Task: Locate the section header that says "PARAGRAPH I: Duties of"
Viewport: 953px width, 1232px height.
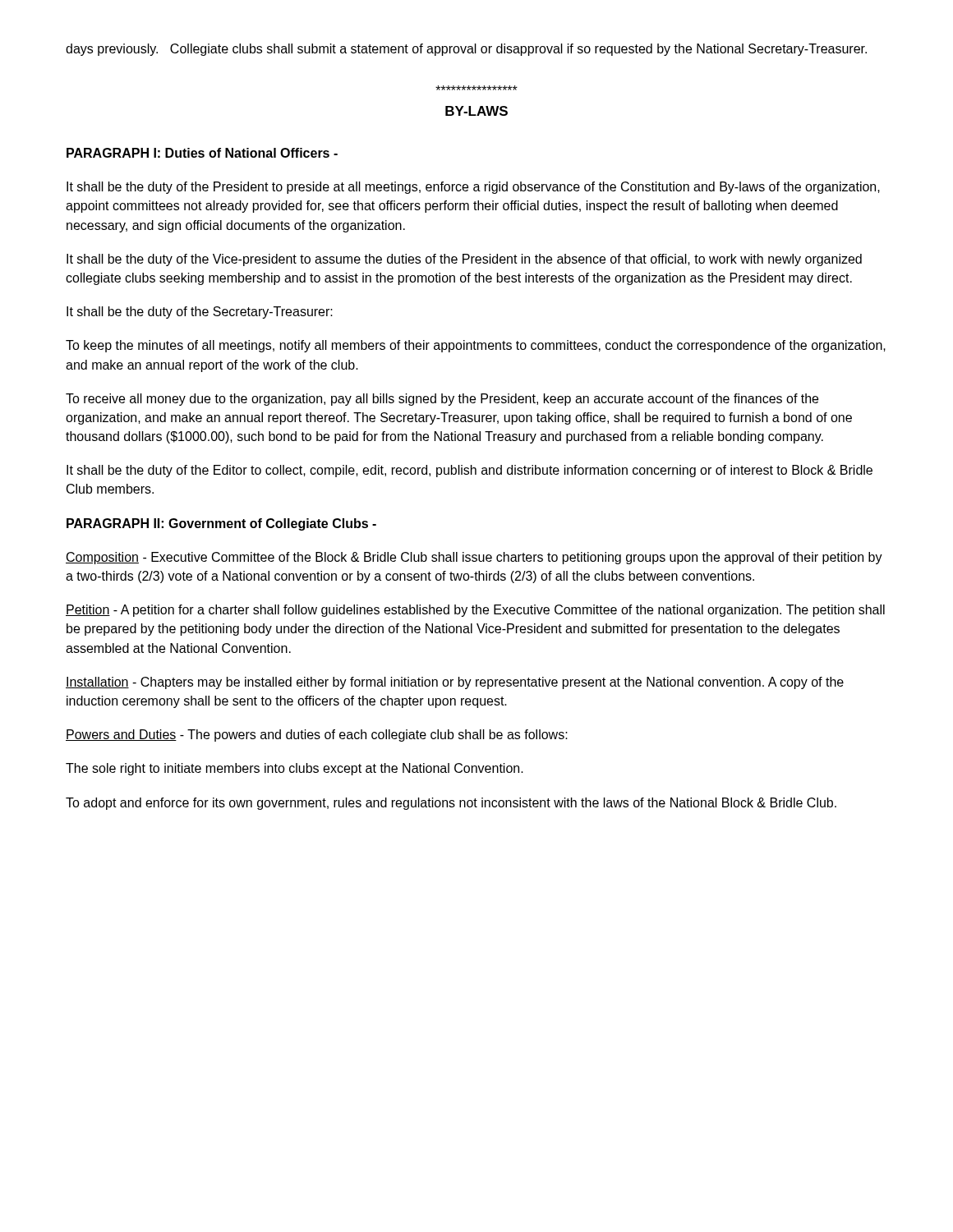Action: tap(202, 153)
